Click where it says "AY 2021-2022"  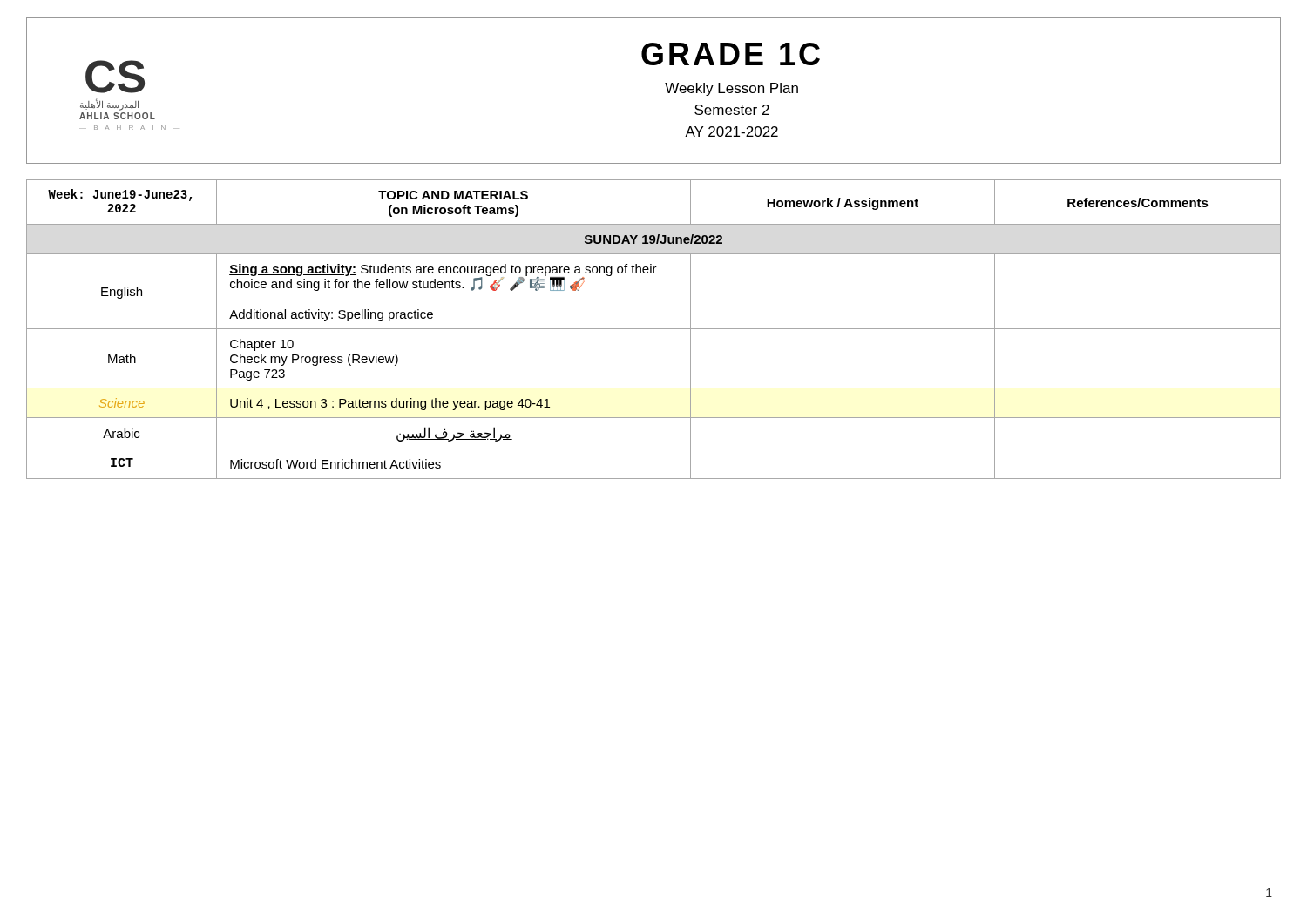click(x=732, y=132)
